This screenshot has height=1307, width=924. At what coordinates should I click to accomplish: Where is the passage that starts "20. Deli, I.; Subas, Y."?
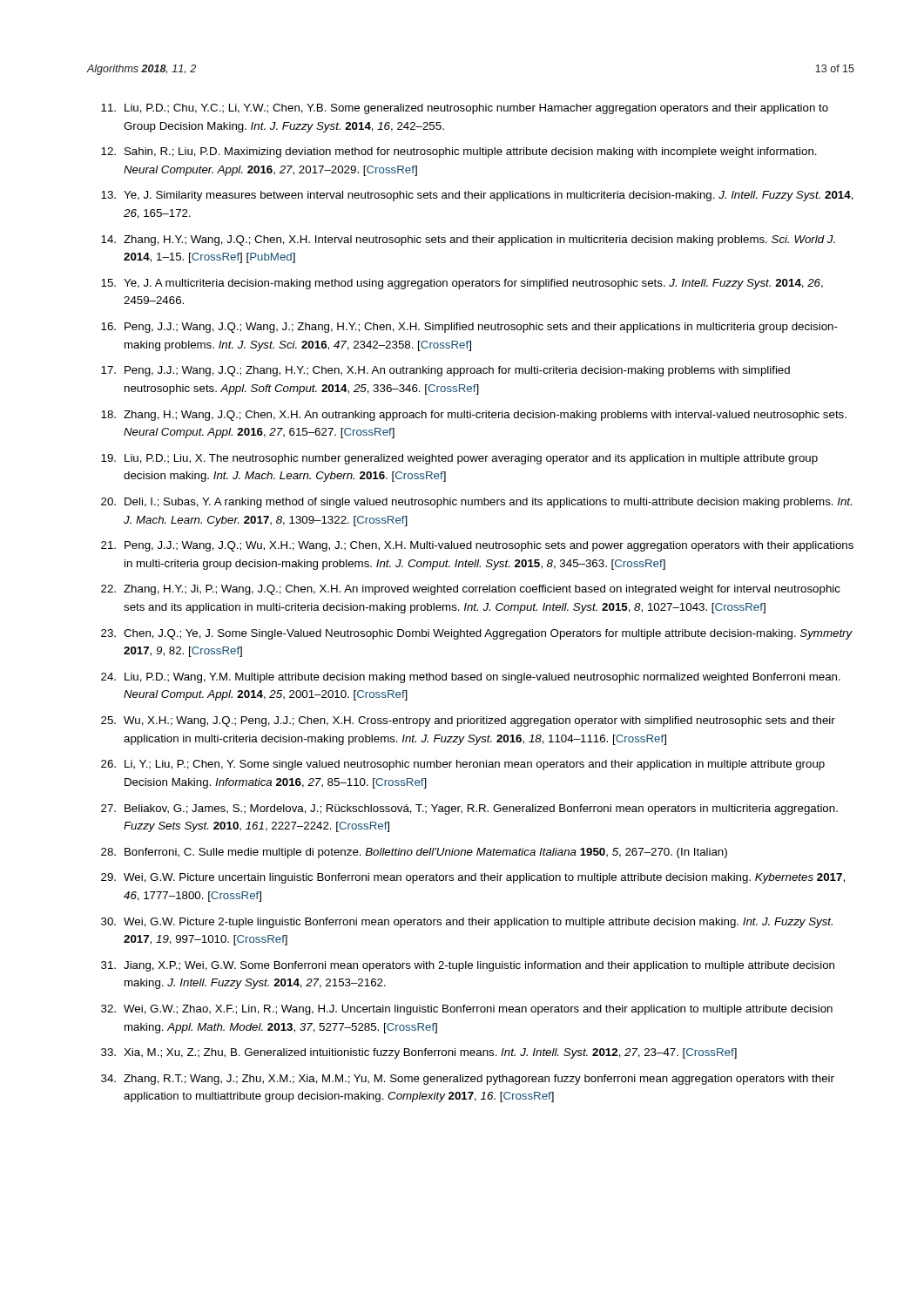click(x=471, y=511)
